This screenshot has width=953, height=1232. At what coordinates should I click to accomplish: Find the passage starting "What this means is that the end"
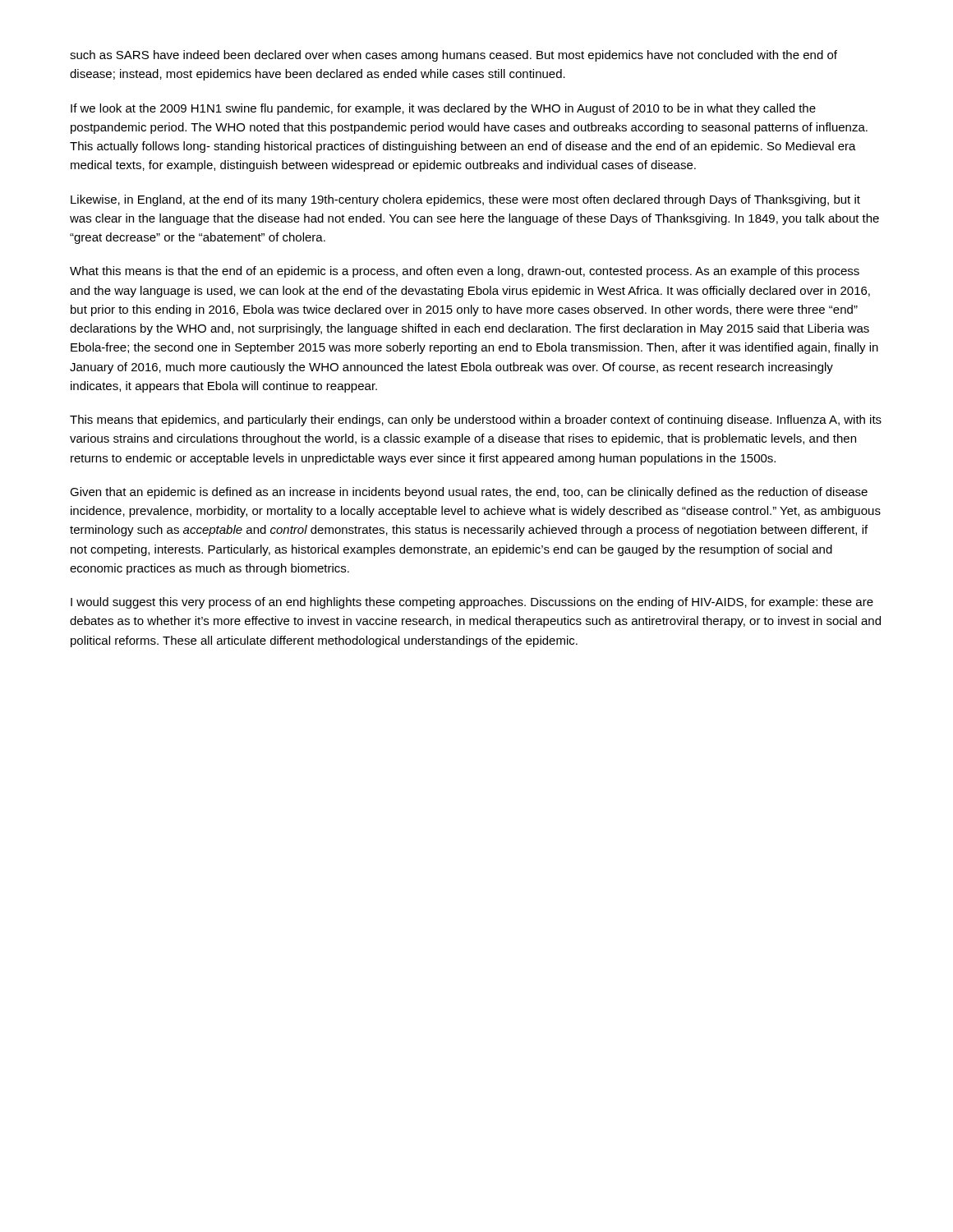pos(474,328)
